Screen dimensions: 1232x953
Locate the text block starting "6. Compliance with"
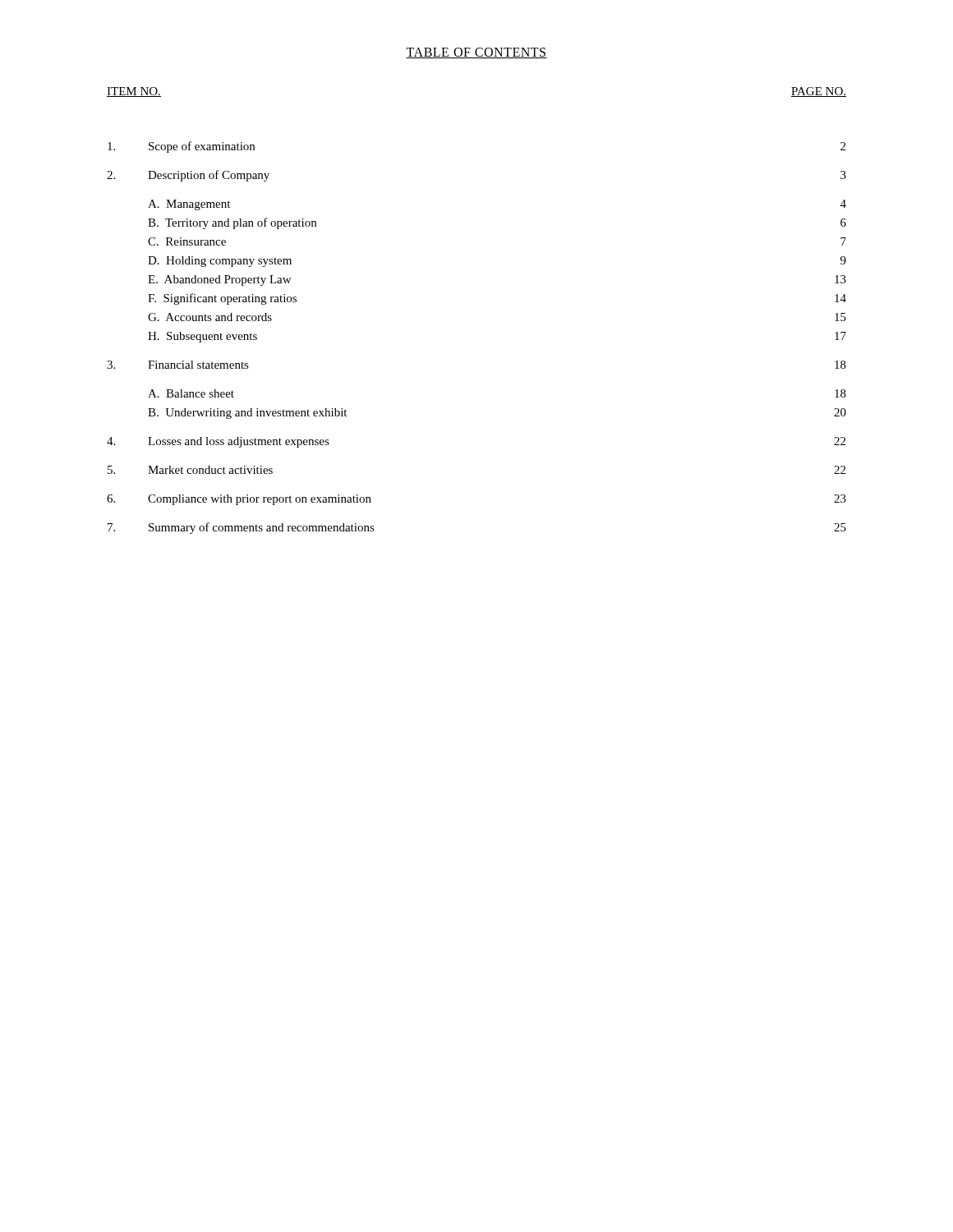[x=257, y=500]
